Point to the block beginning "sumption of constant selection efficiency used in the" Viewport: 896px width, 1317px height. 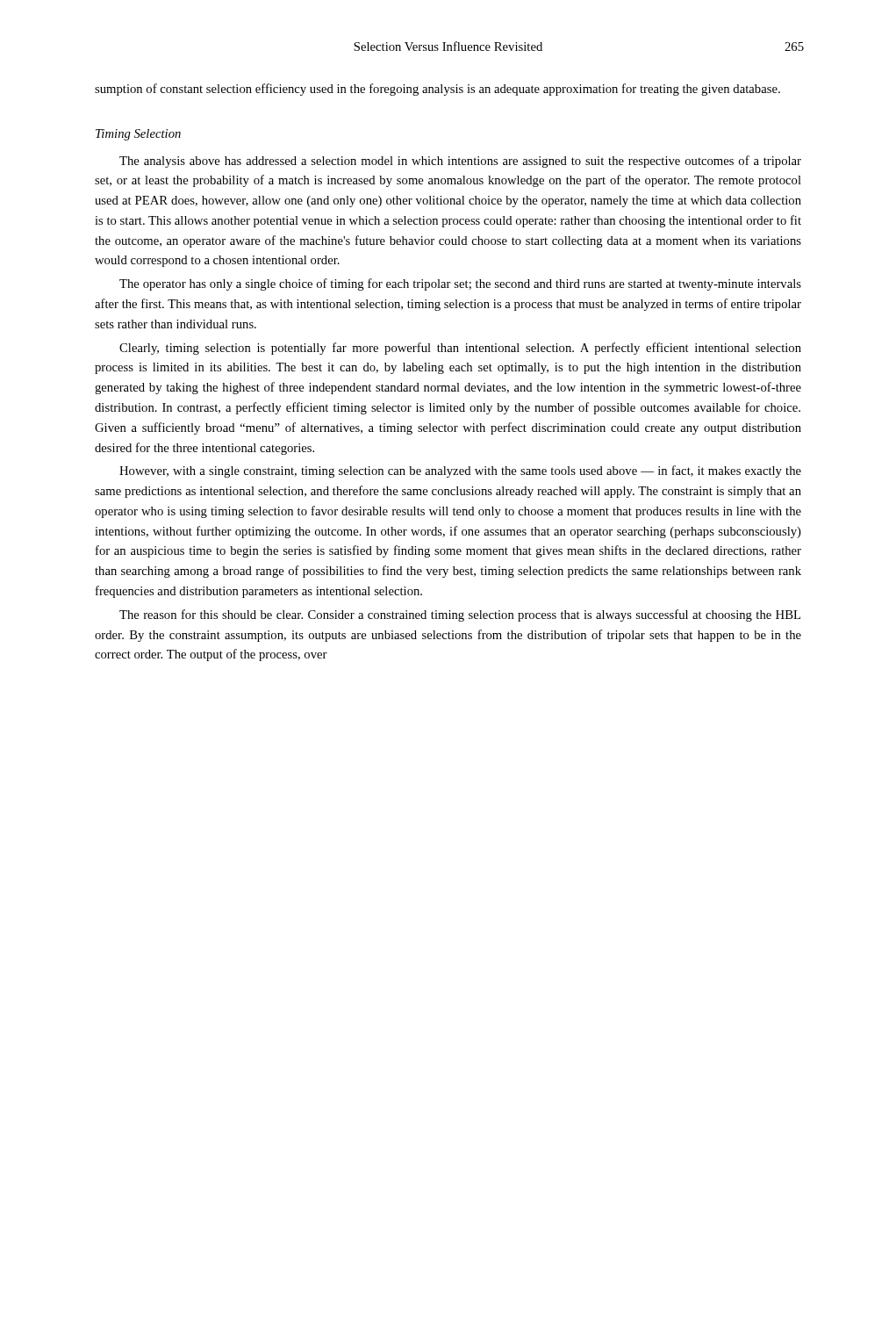coord(438,89)
